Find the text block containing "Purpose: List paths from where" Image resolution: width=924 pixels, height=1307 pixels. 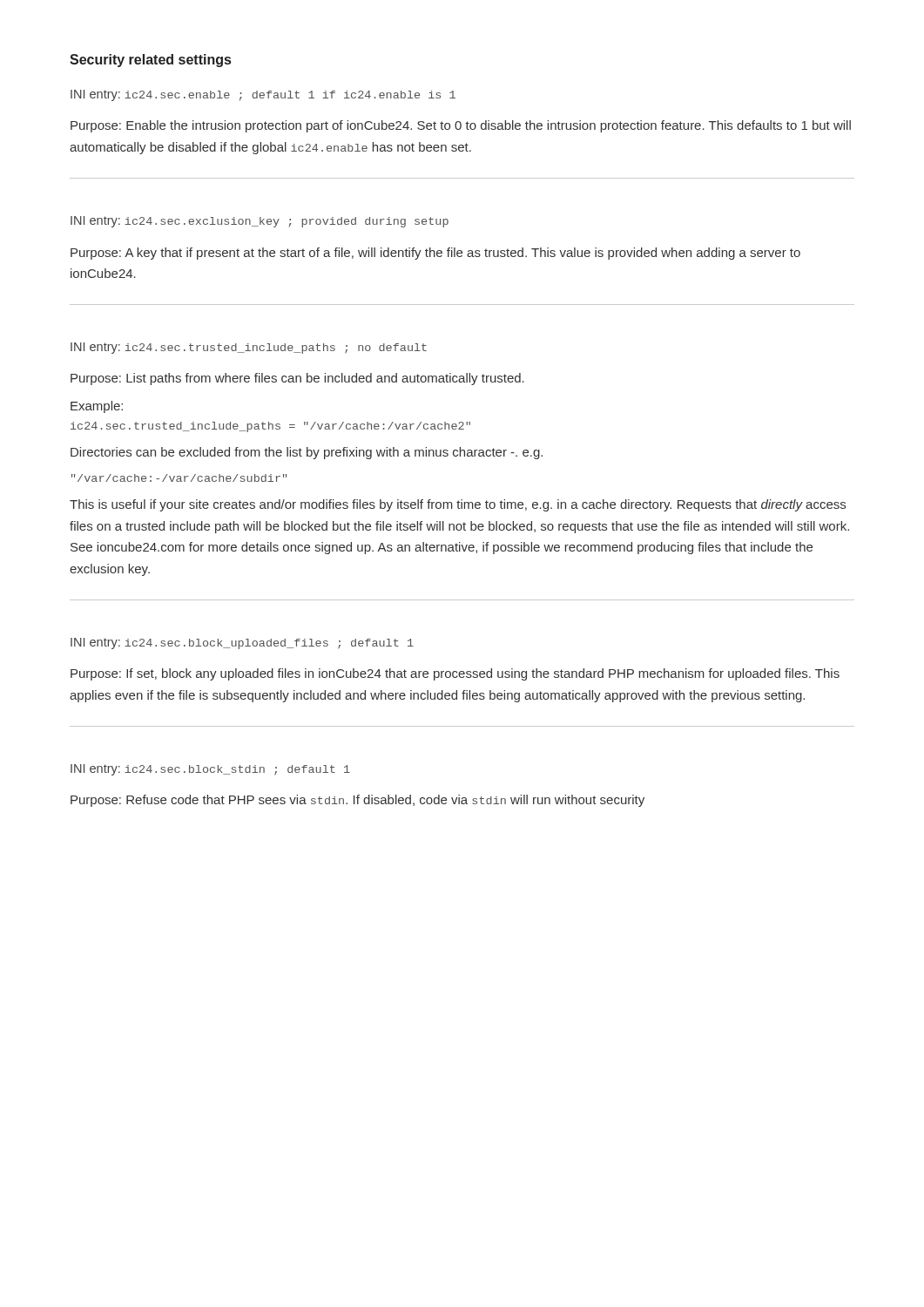[297, 378]
